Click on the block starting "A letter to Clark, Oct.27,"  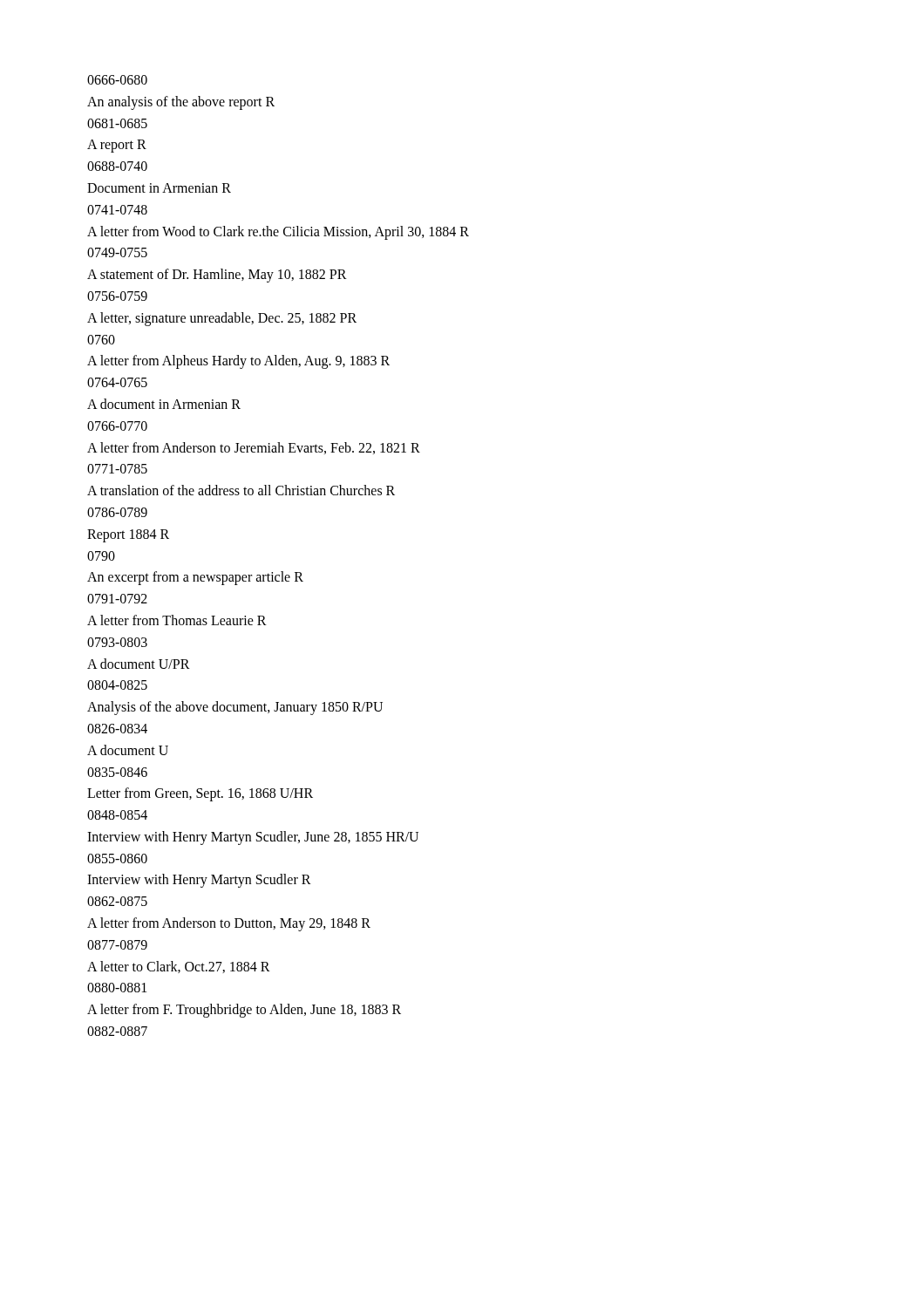pyautogui.click(x=179, y=967)
